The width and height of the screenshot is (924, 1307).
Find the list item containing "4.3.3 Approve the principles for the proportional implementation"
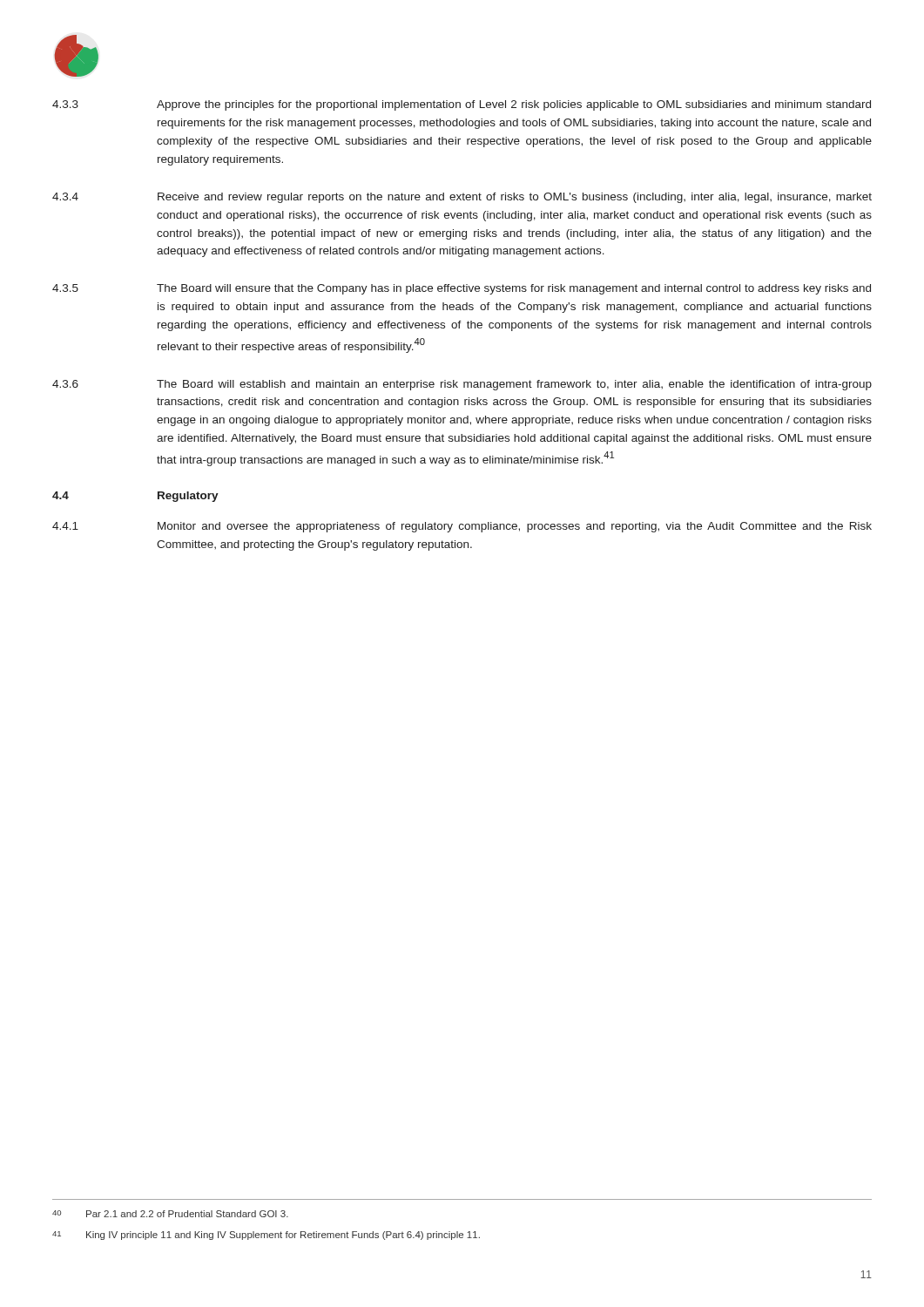(462, 132)
